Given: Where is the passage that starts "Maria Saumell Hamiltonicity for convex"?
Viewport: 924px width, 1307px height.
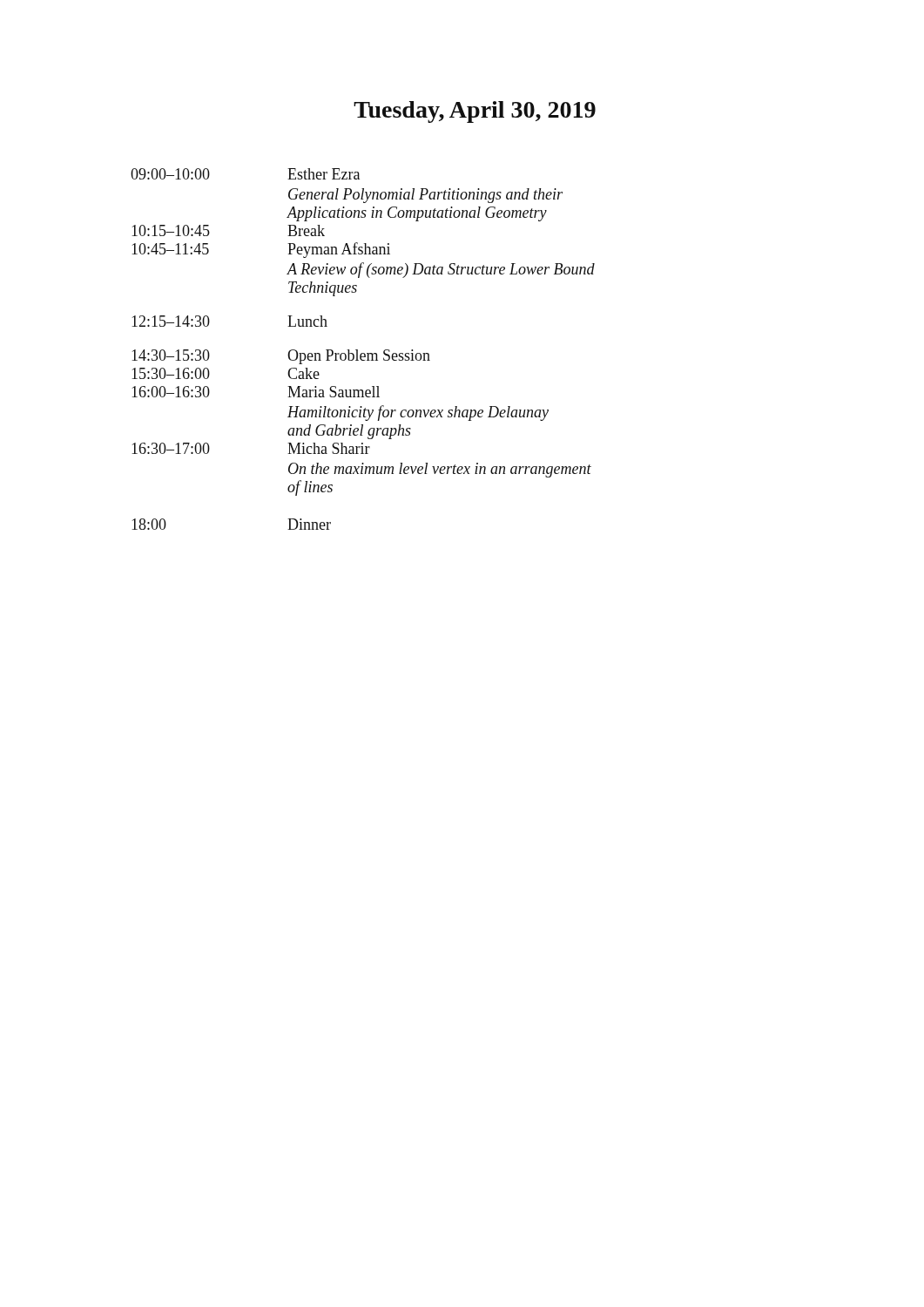Looking at the screenshot, I should coord(553,412).
